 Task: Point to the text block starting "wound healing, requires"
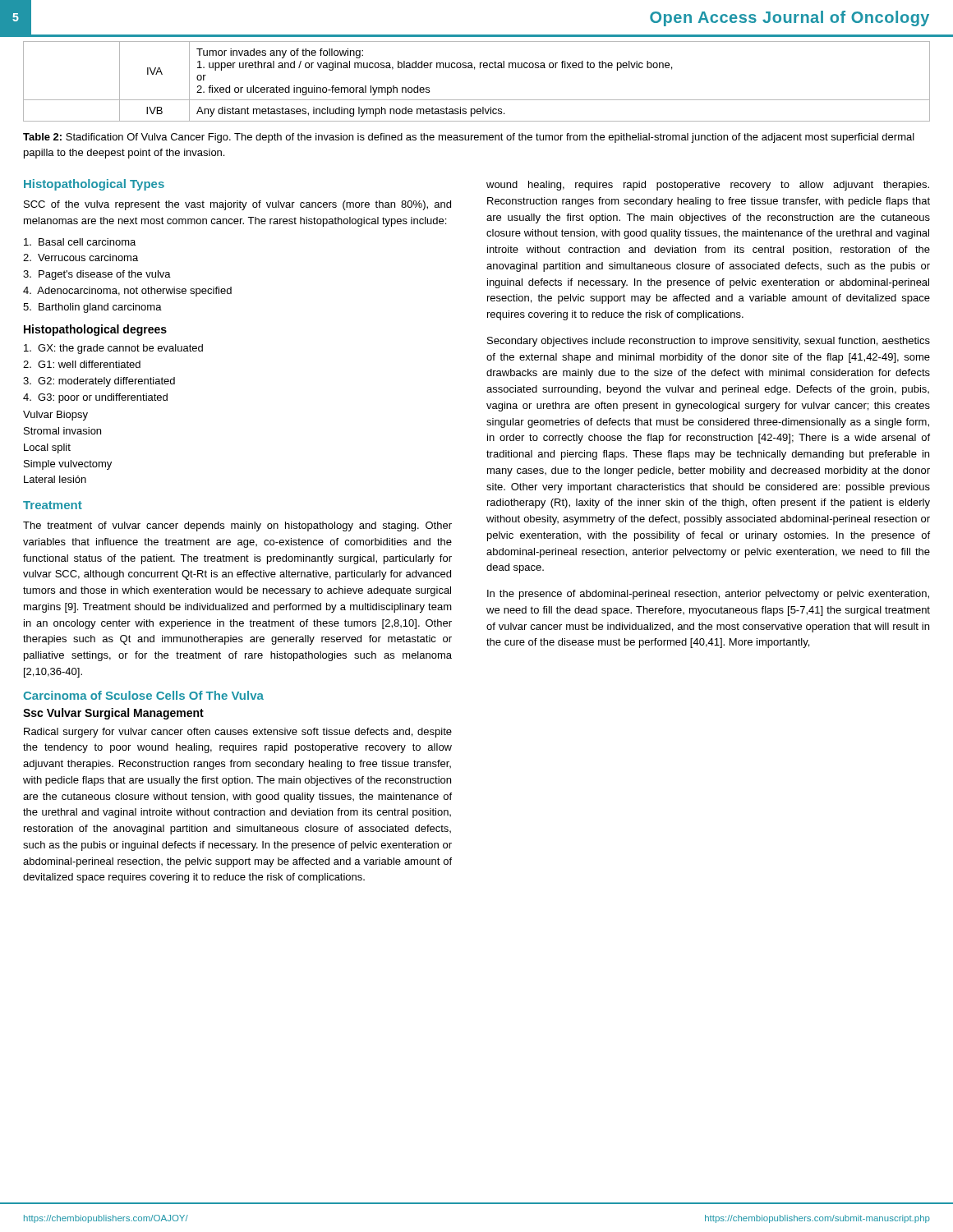point(708,249)
